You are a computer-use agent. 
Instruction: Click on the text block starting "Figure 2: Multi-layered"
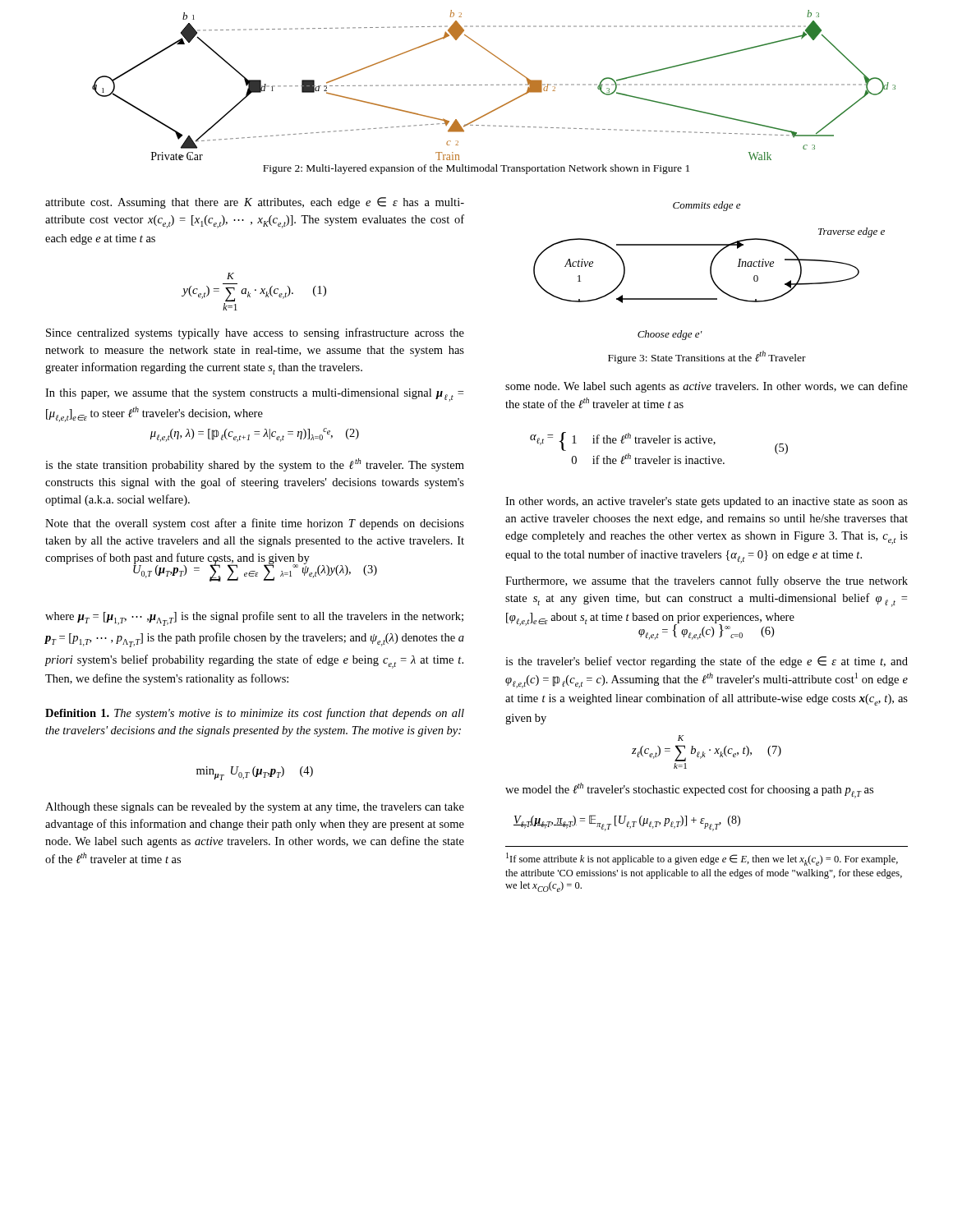(x=476, y=168)
